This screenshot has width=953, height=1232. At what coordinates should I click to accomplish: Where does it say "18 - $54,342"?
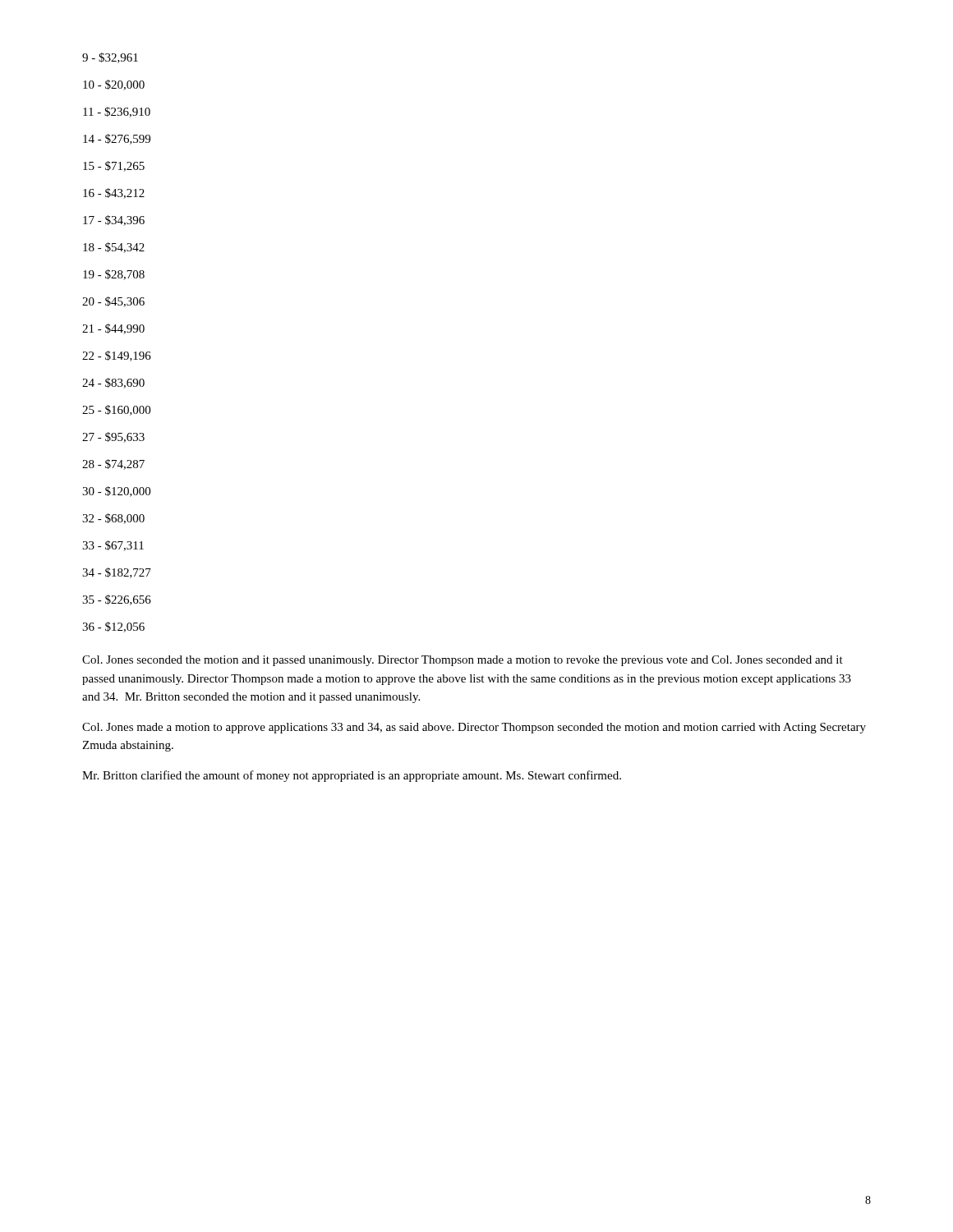pos(113,247)
